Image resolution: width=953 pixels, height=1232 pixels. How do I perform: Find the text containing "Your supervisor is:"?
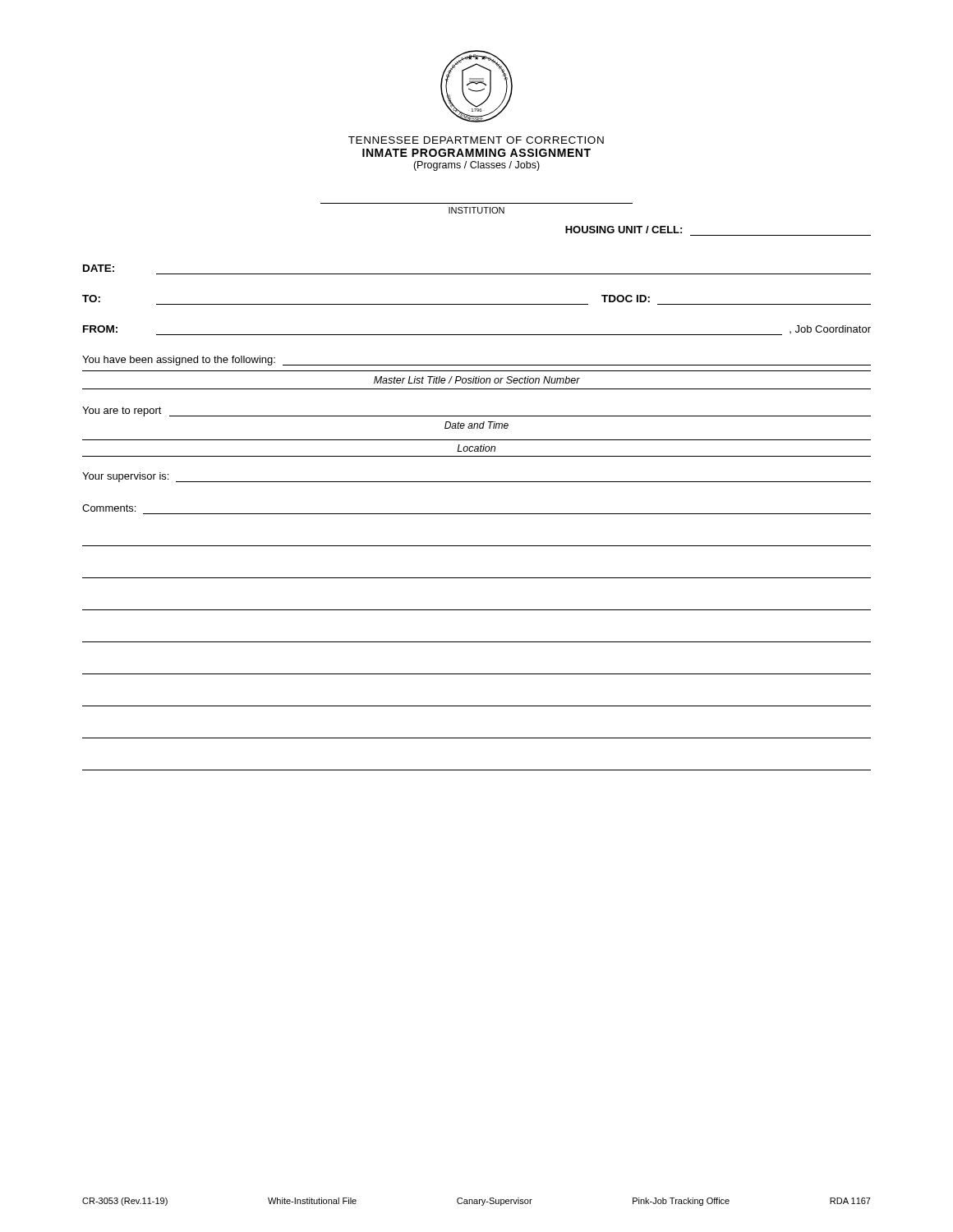tap(476, 474)
